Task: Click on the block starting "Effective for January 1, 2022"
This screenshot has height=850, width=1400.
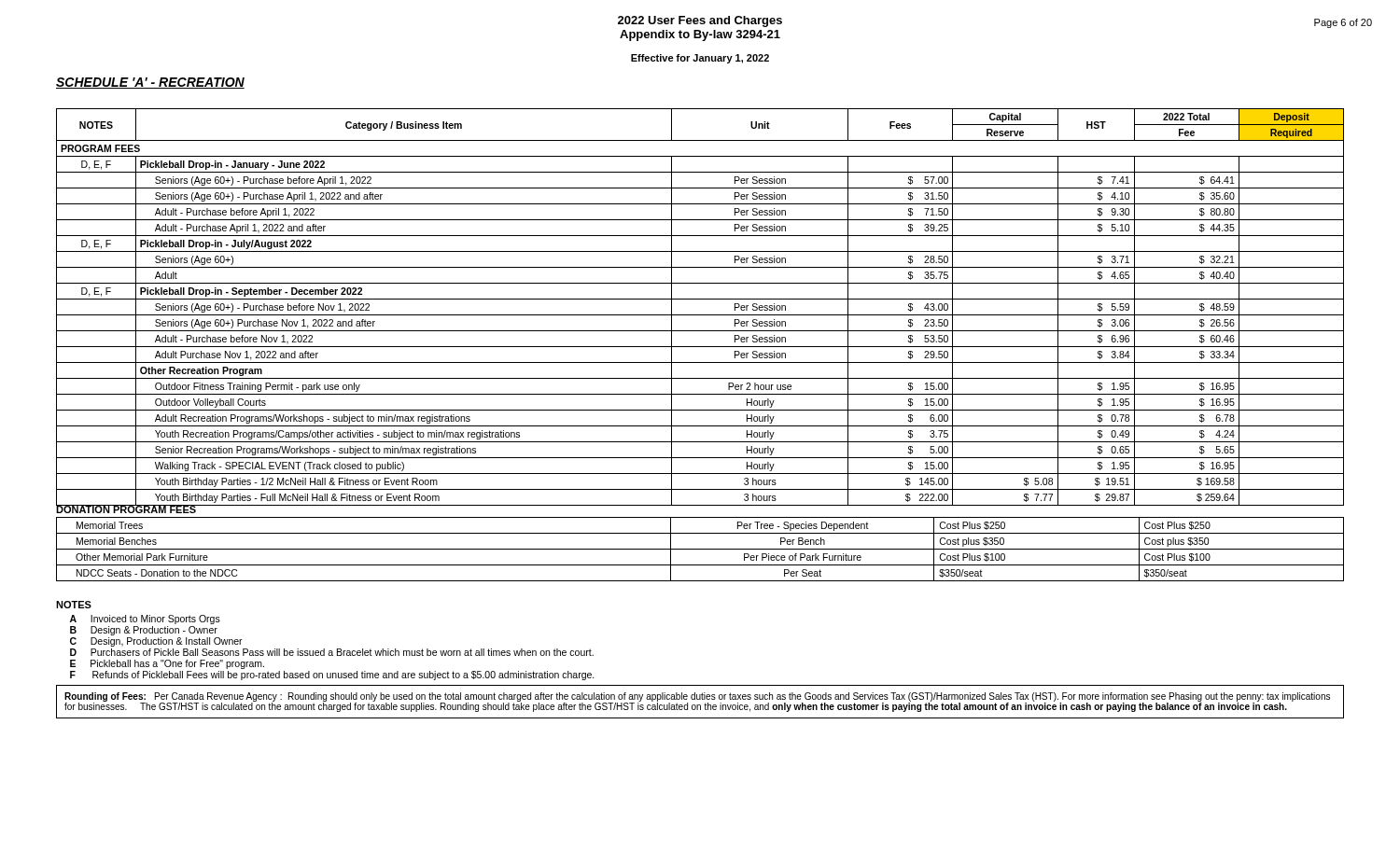Action: coord(700,58)
